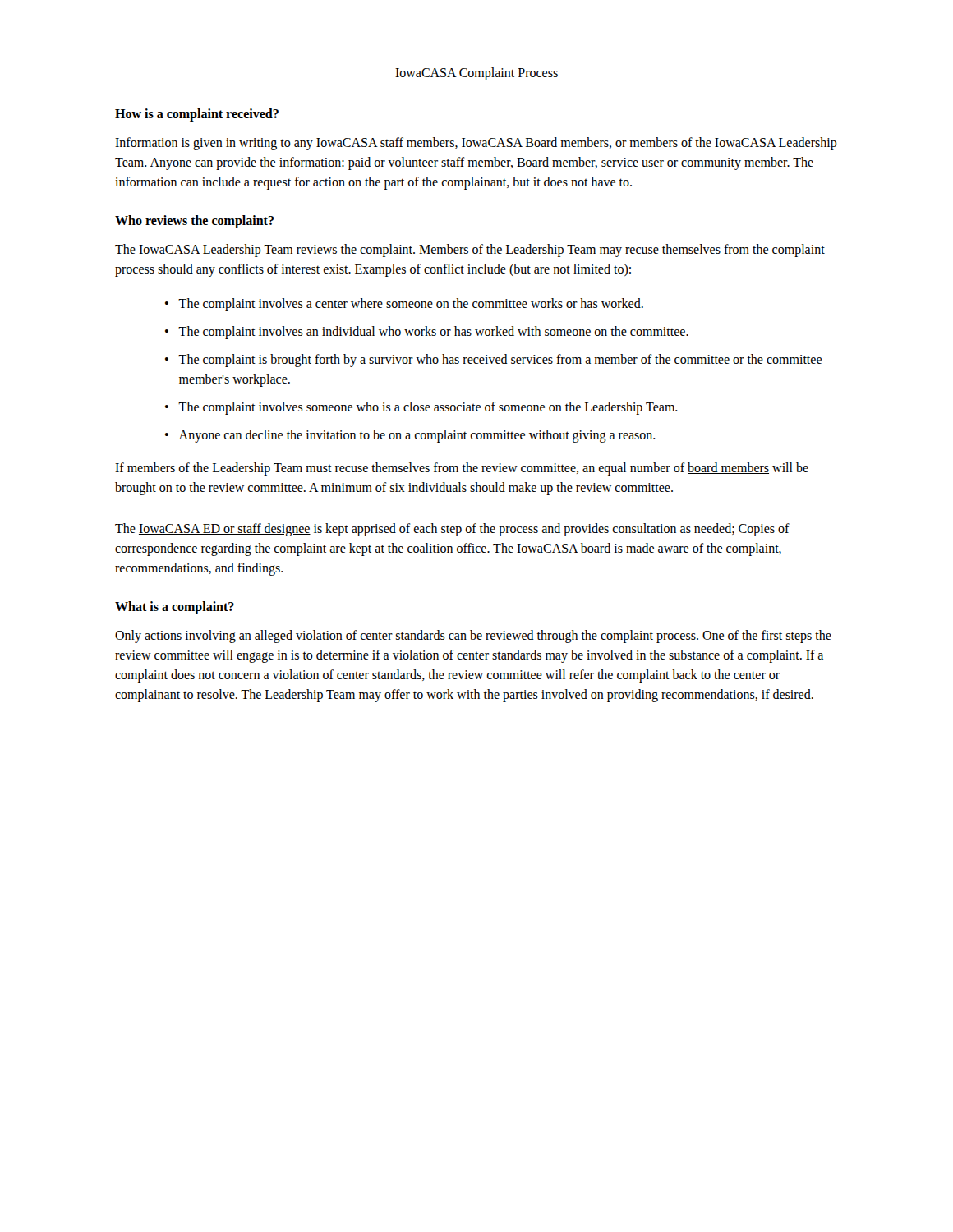Locate the passage starting "IowaCASA Complaint Process"

tap(476, 73)
